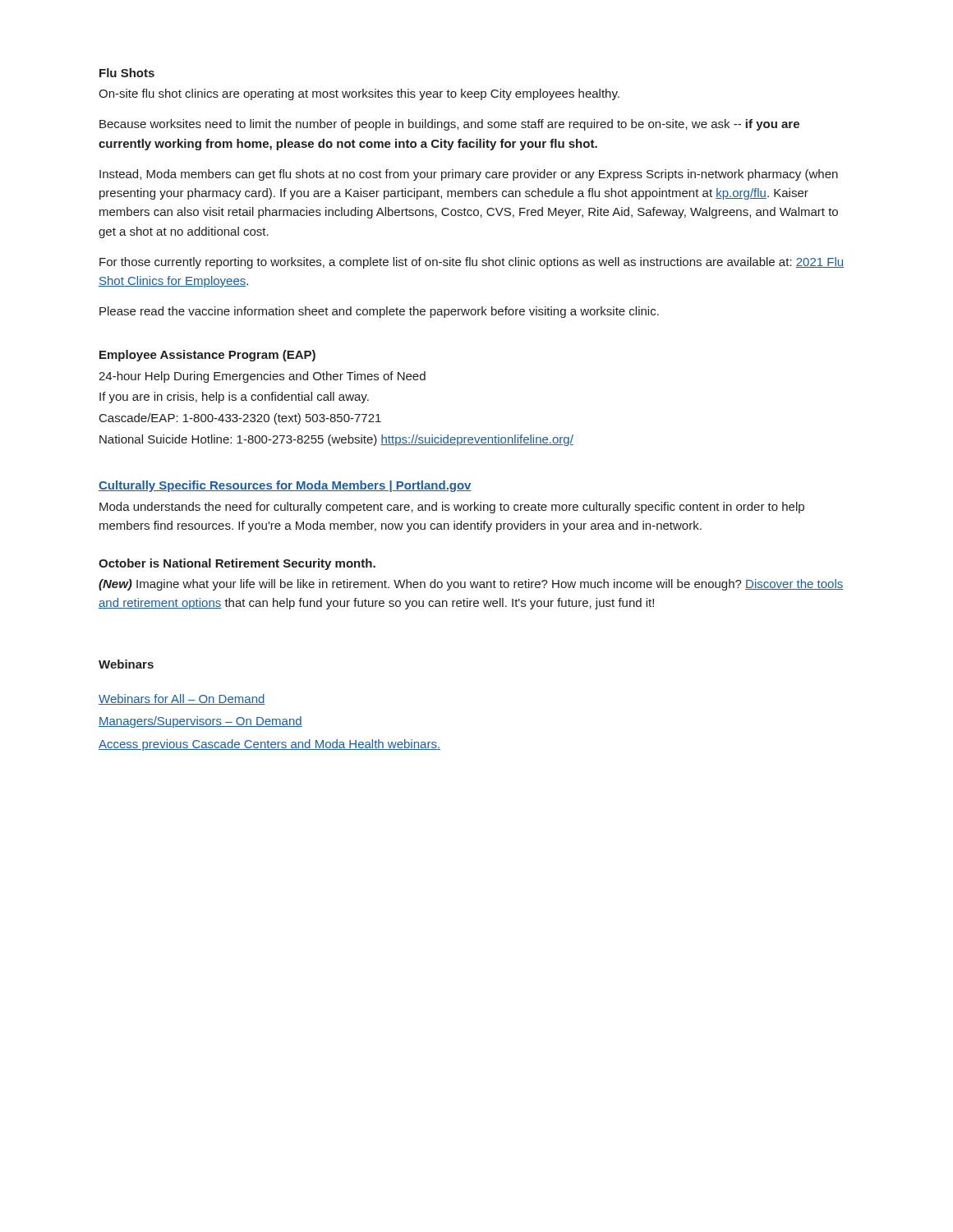This screenshot has width=953, height=1232.
Task: Point to the block beginning "(New) Imagine what your life will be"
Action: 471,593
